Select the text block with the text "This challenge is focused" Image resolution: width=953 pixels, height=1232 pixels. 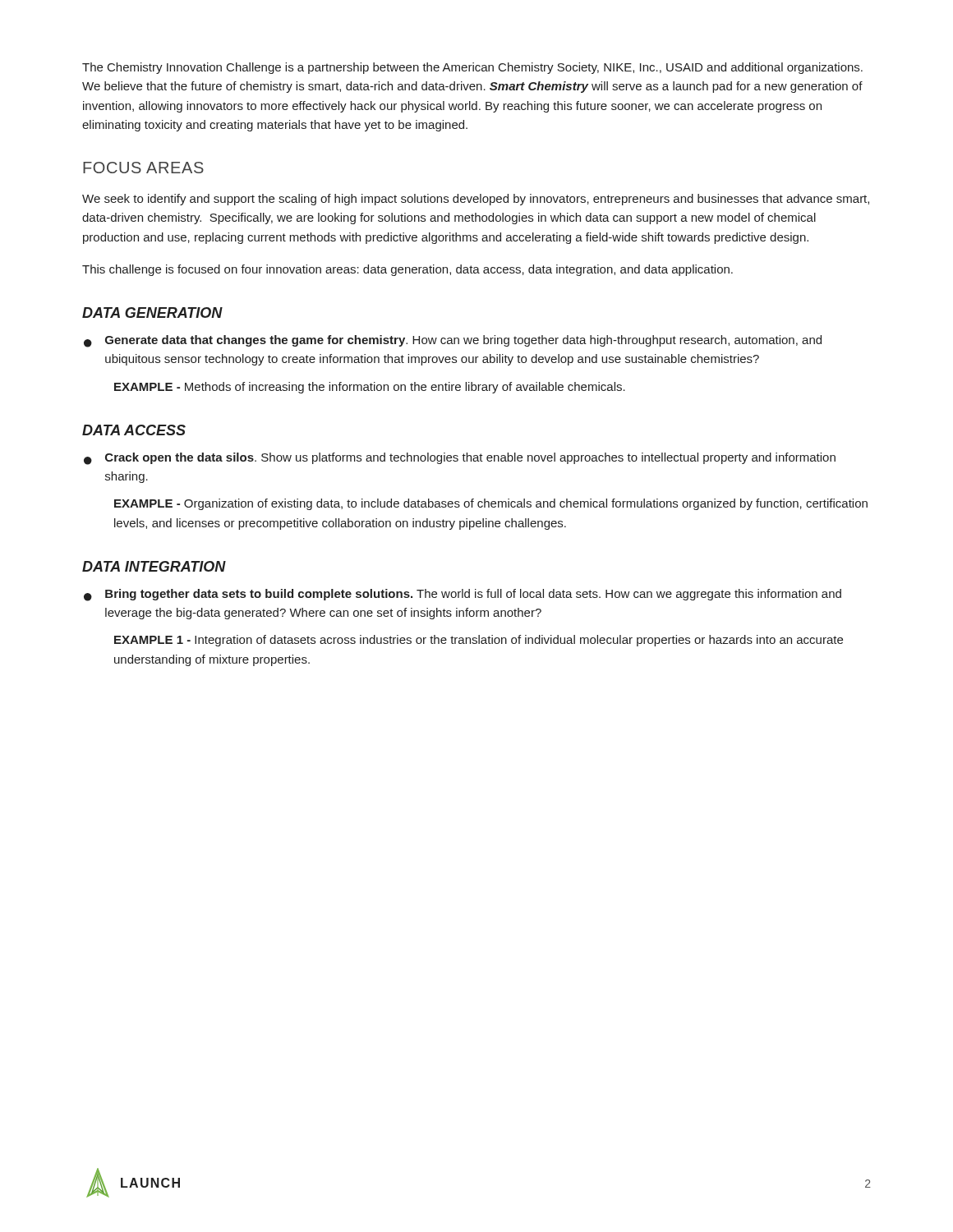[x=408, y=269]
